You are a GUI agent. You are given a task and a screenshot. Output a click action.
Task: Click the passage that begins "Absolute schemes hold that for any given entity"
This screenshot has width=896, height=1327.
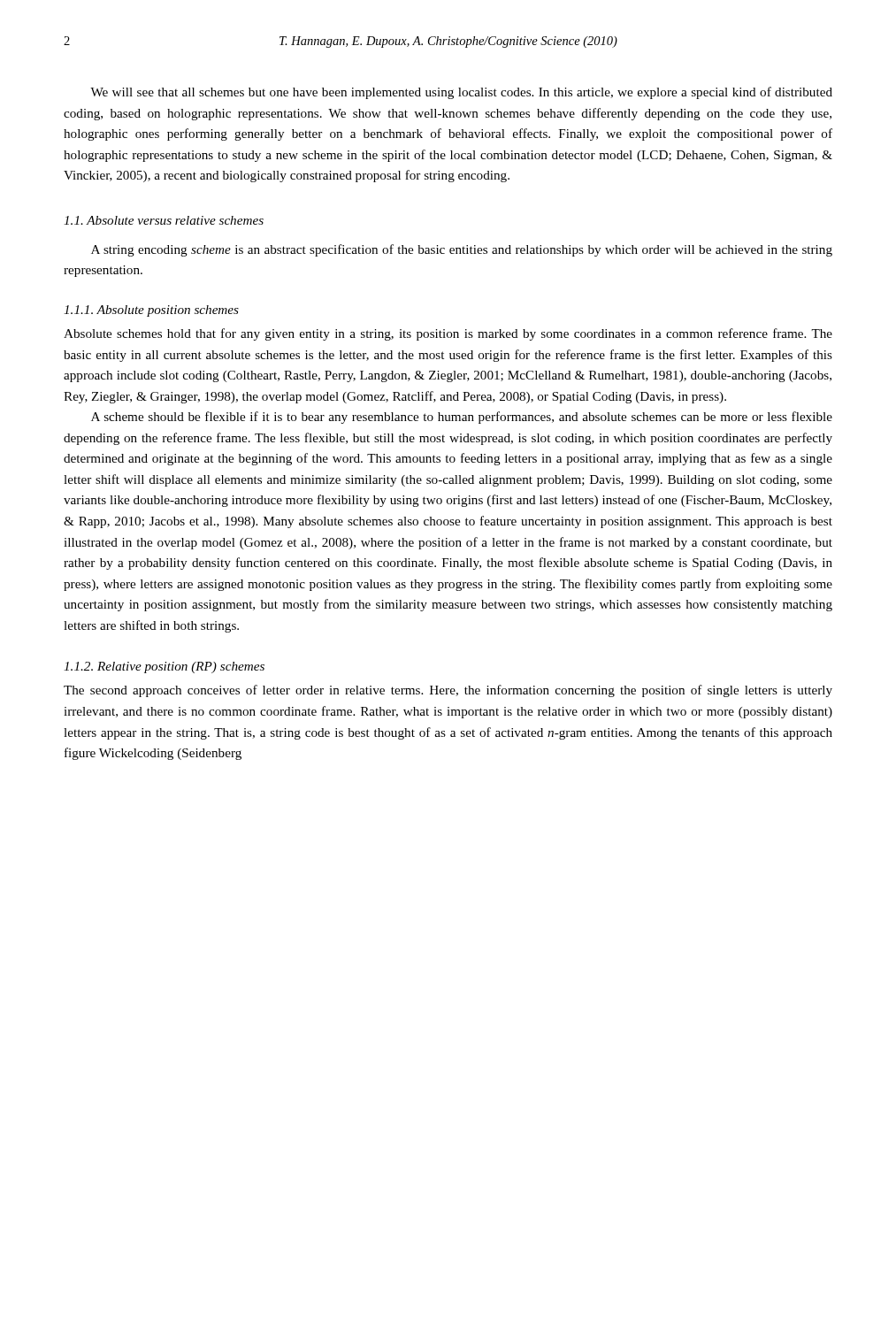pos(448,479)
